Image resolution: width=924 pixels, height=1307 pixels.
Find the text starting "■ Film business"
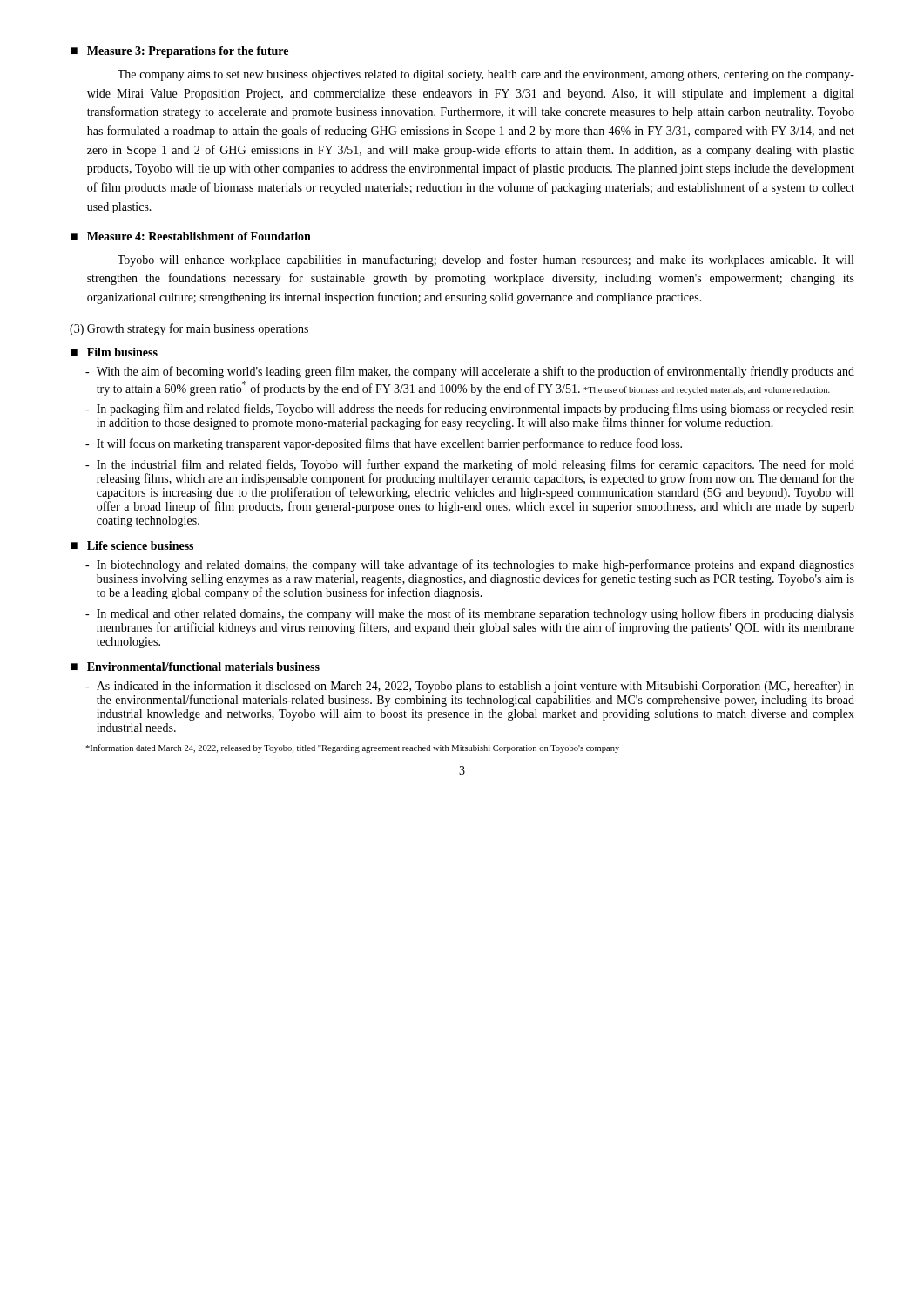114,352
